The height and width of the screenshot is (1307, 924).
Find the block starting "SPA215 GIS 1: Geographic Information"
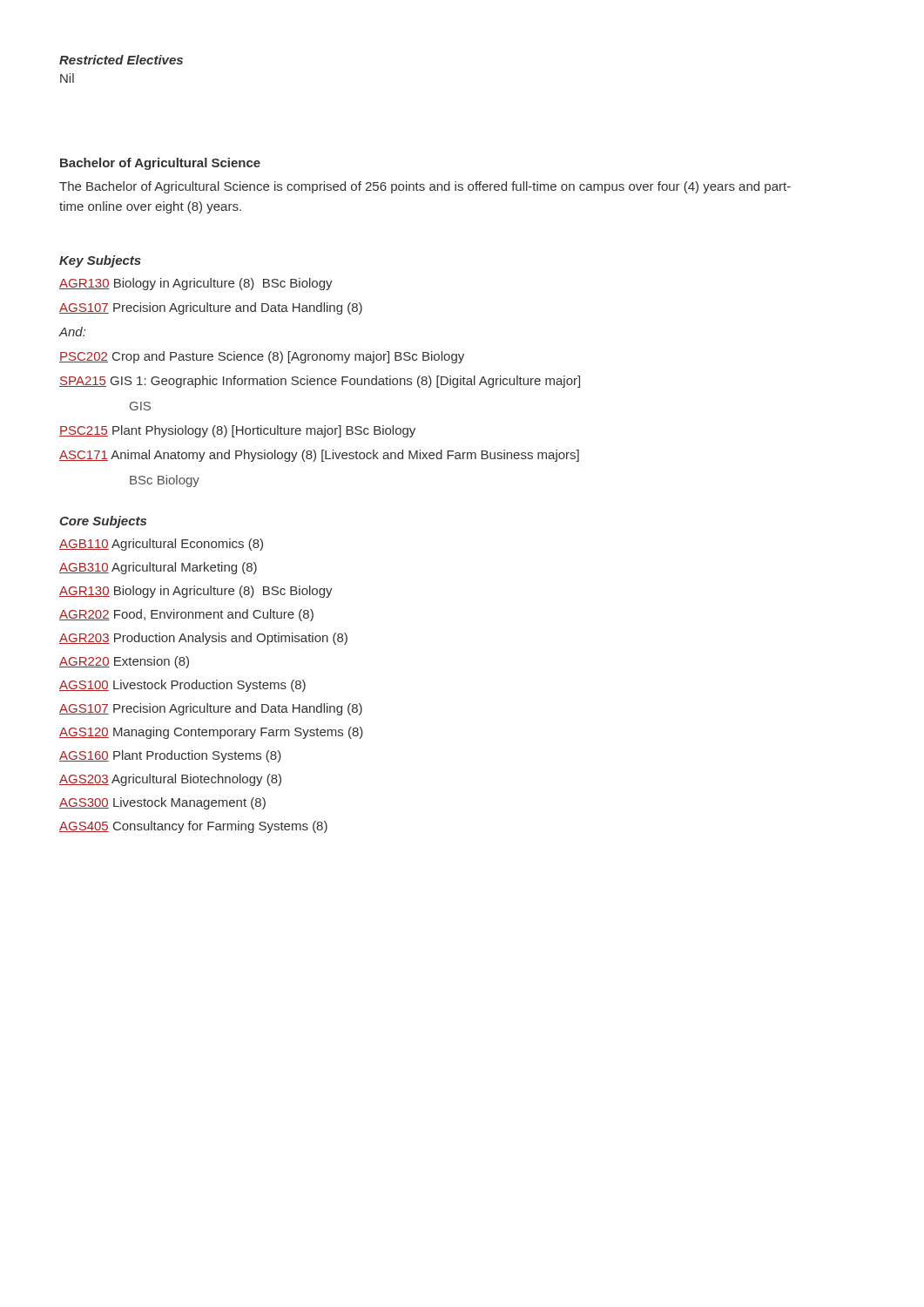coord(320,380)
